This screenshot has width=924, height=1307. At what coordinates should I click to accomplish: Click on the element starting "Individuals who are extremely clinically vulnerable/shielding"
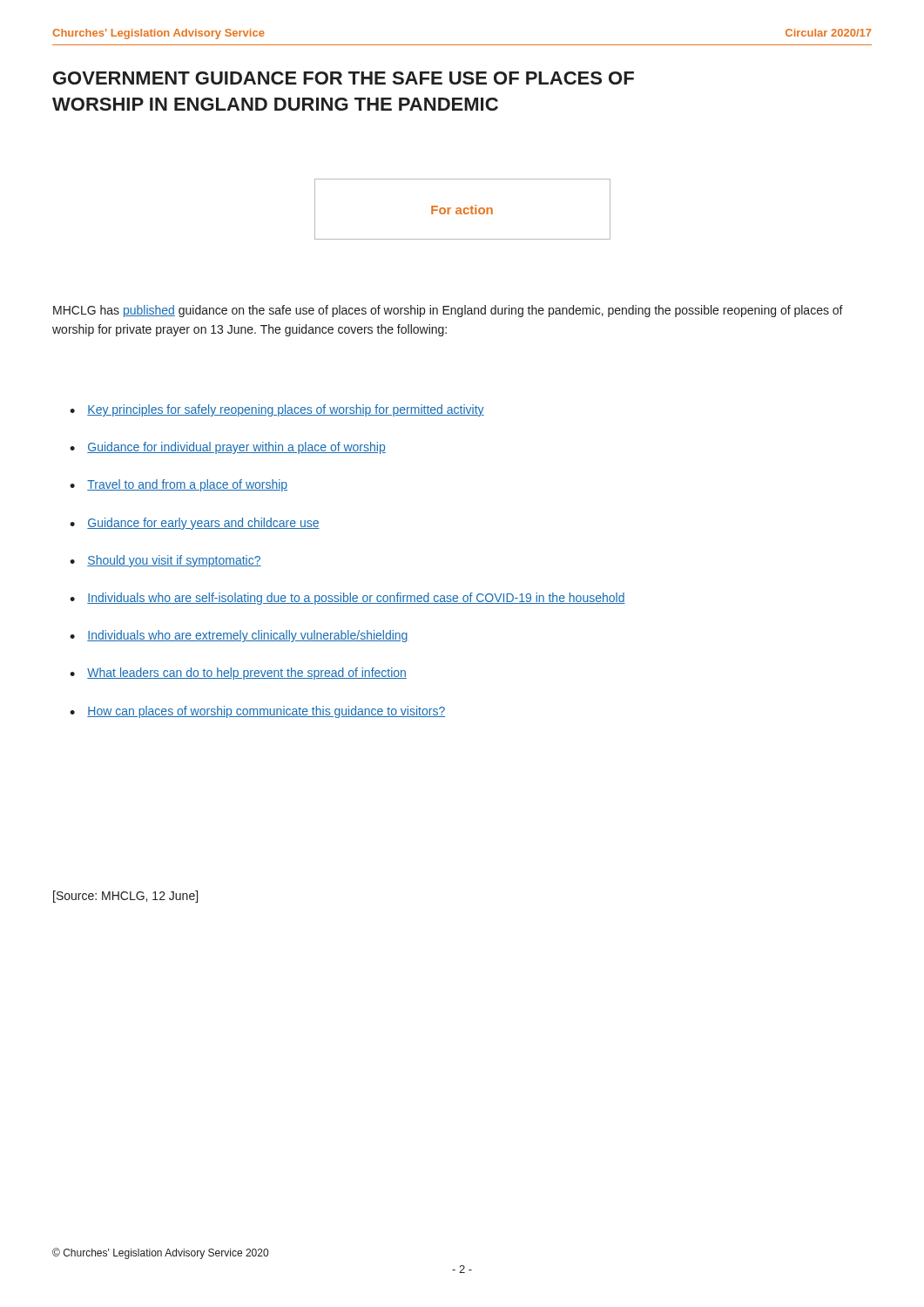pyautogui.click(x=248, y=636)
